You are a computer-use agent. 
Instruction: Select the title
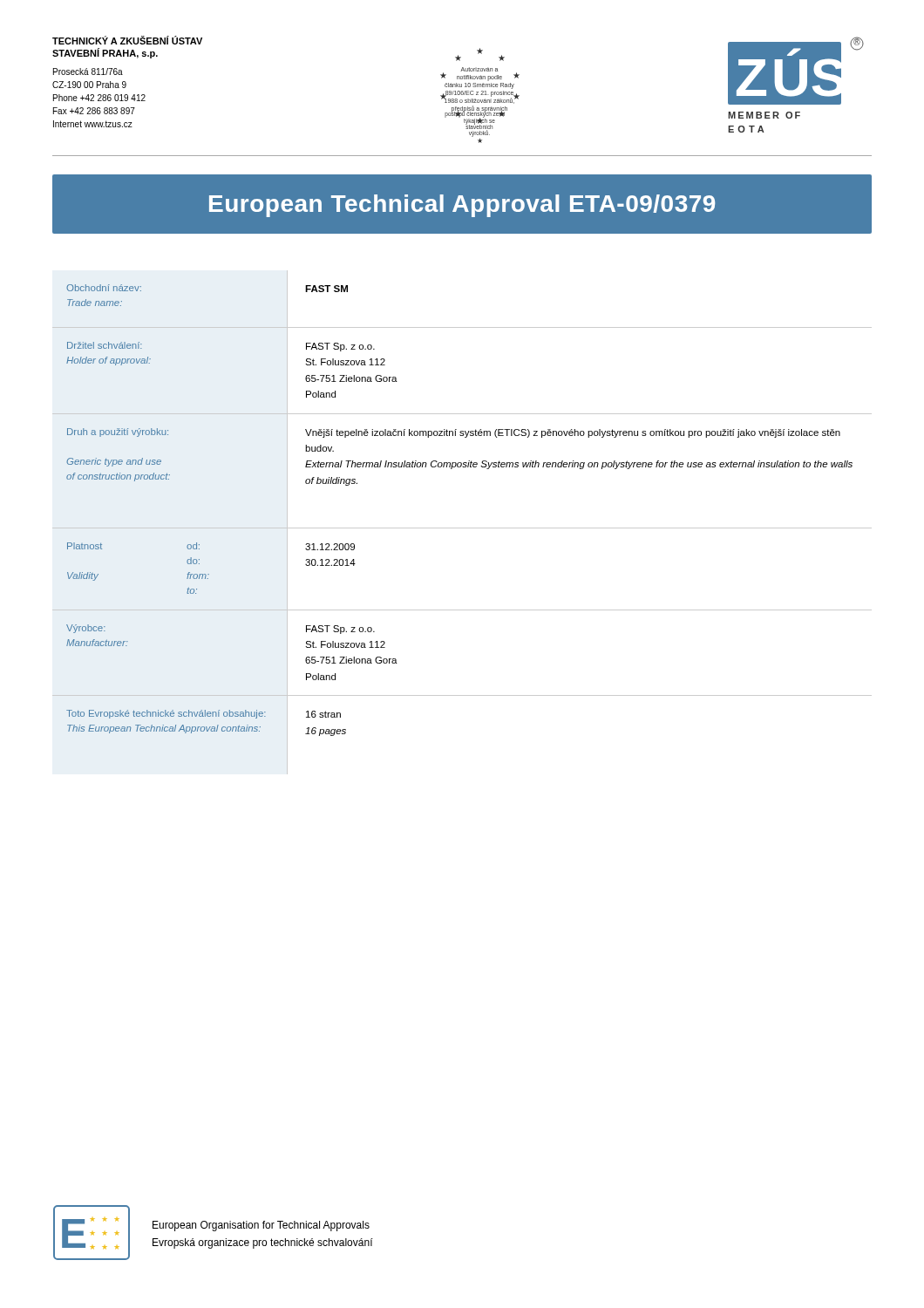click(x=462, y=204)
